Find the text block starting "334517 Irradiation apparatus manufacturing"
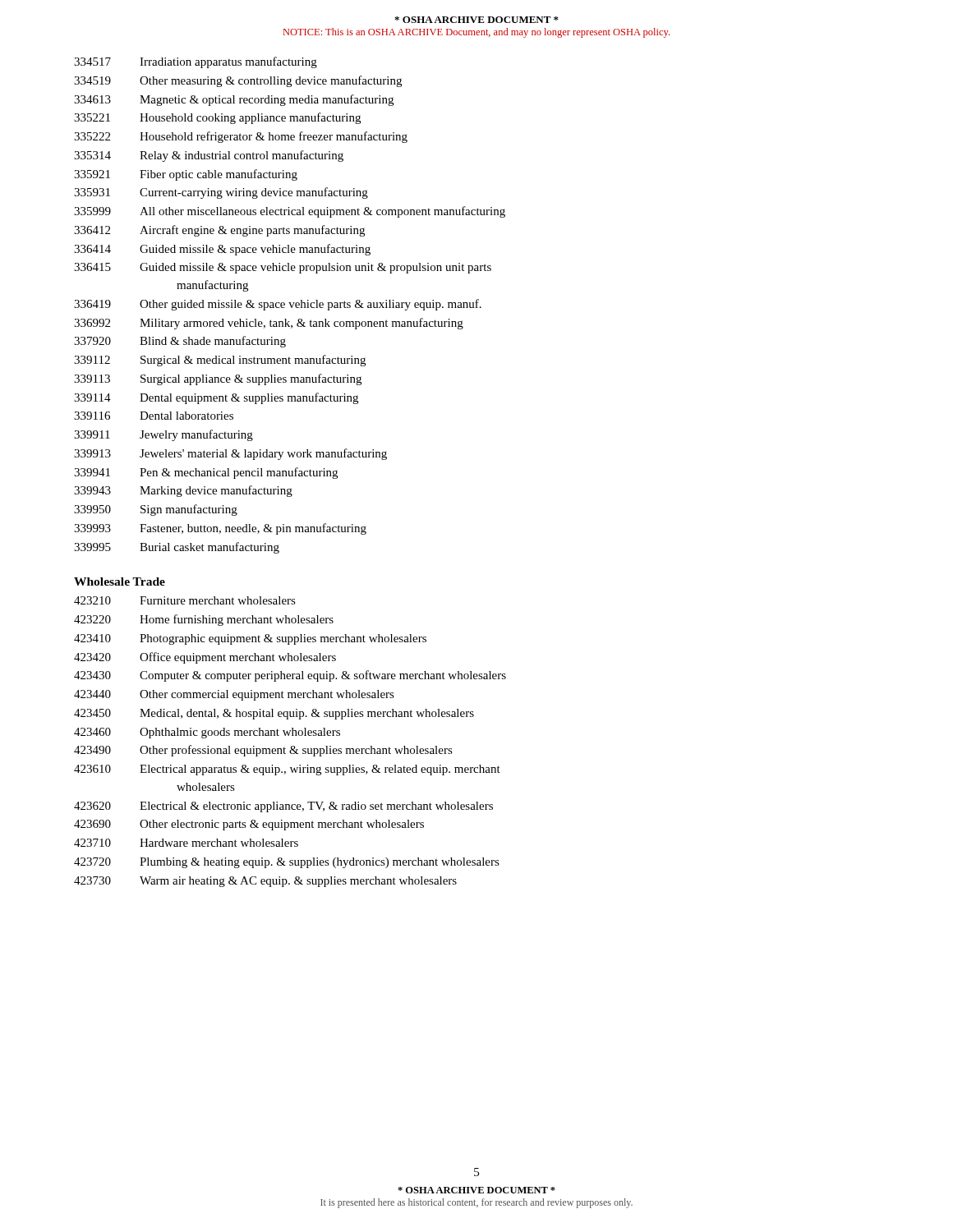The height and width of the screenshot is (1232, 953). (196, 62)
